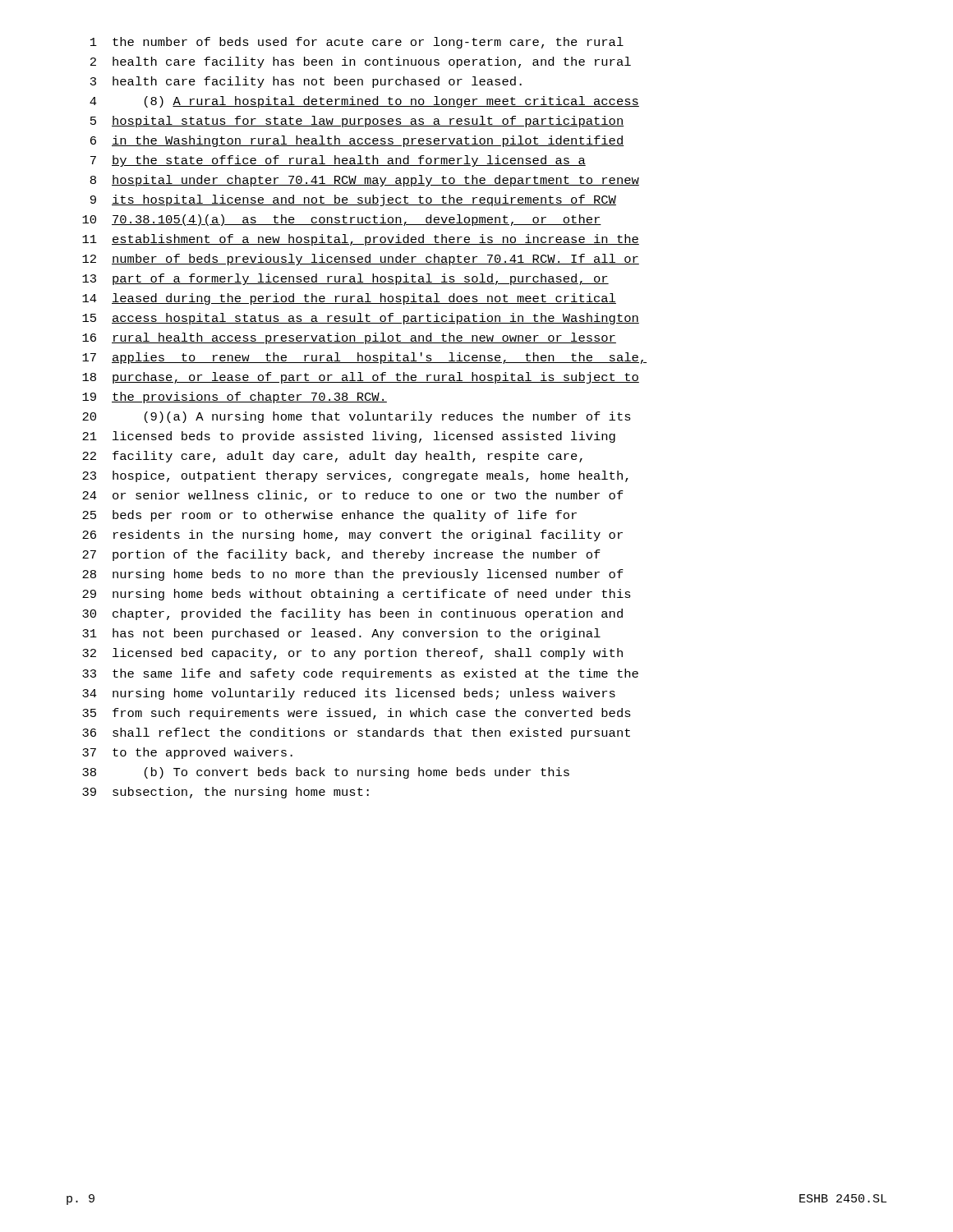Click on the list item with the text "30 chapter, provided the facility has been"
The width and height of the screenshot is (953, 1232).
click(x=481, y=615)
